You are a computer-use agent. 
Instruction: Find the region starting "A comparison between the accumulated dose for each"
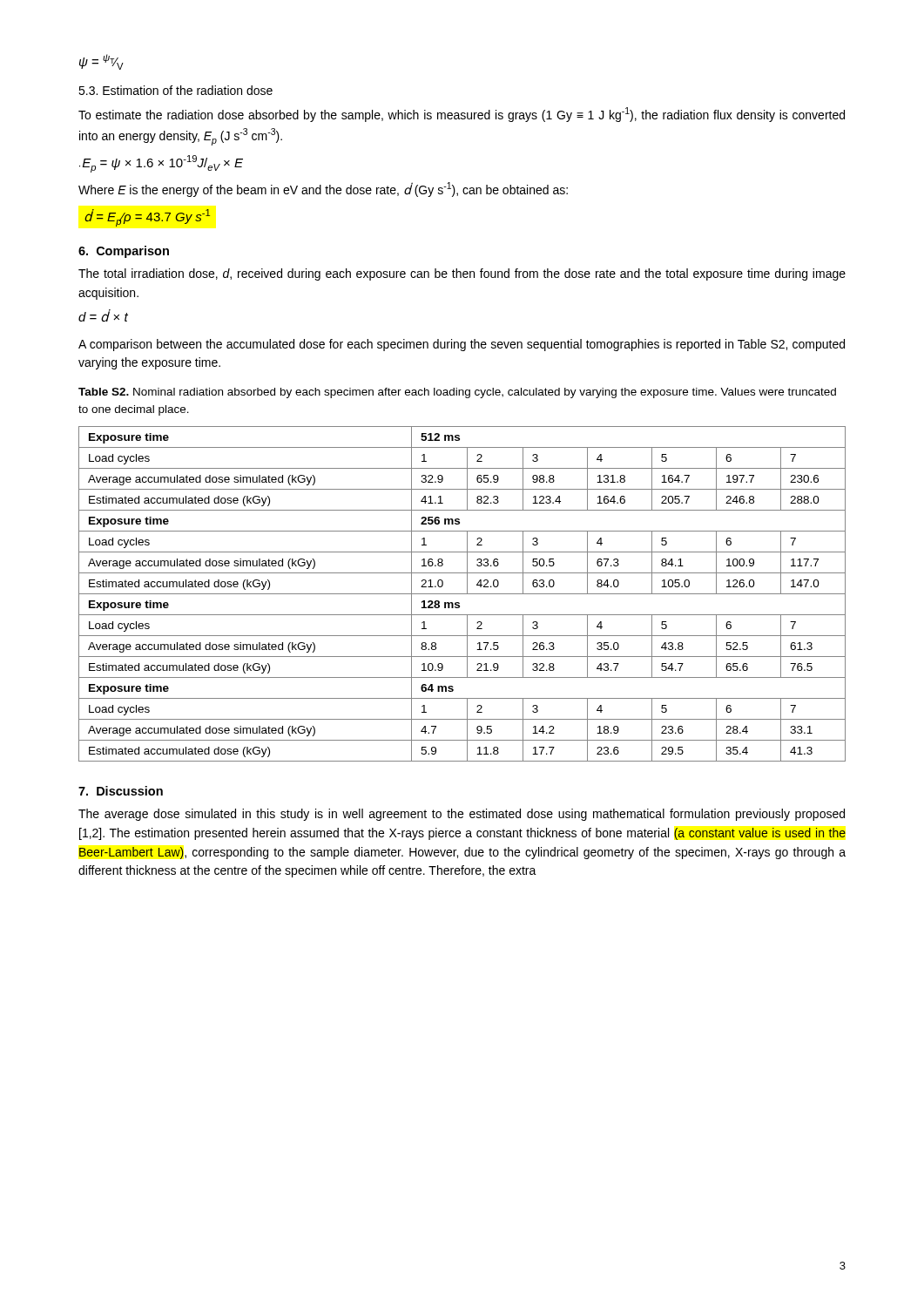pyautogui.click(x=462, y=354)
